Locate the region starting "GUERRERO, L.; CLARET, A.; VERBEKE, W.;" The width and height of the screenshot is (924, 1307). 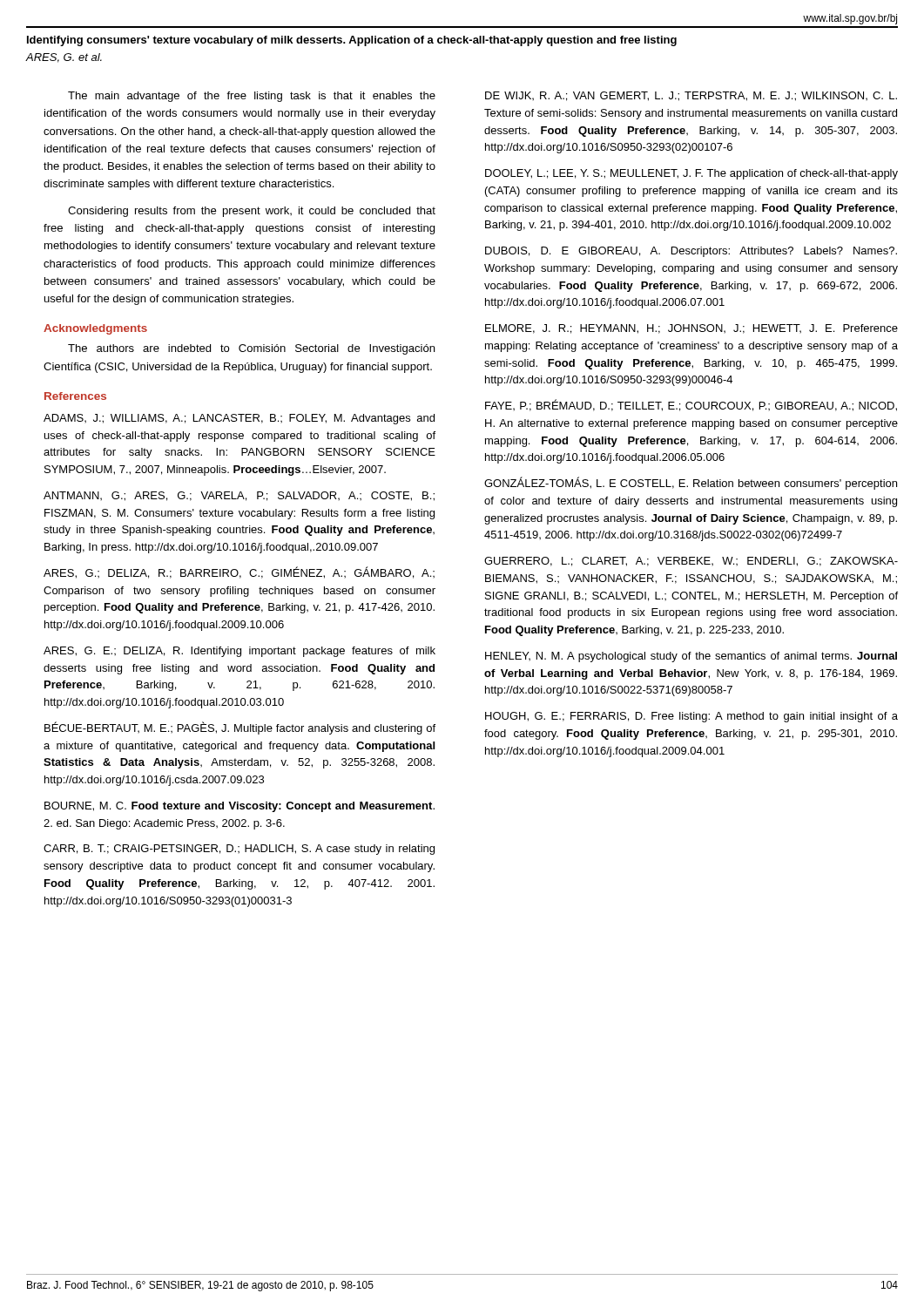point(691,595)
